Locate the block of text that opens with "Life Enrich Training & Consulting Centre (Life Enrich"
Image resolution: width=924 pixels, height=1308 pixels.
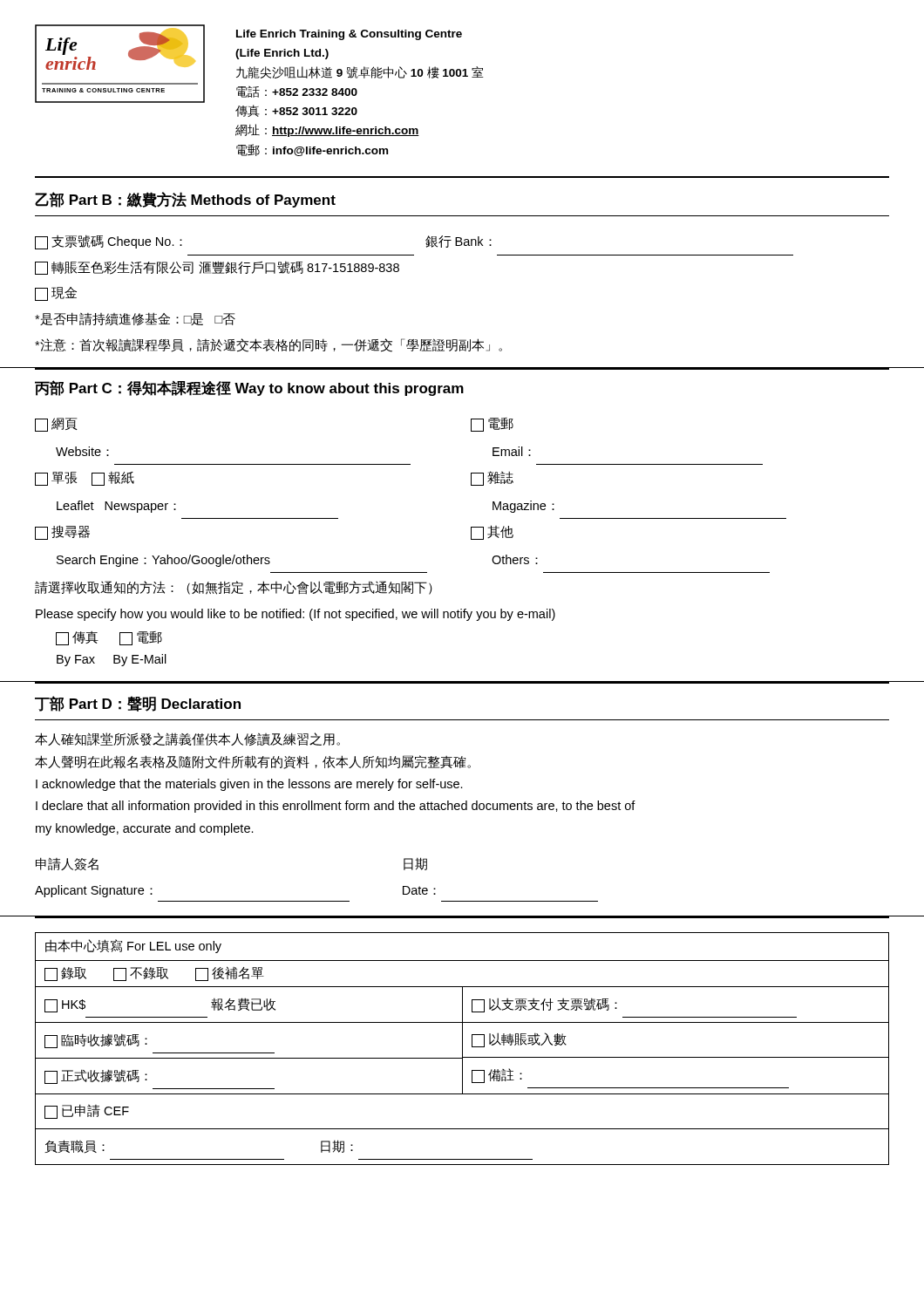(x=360, y=92)
